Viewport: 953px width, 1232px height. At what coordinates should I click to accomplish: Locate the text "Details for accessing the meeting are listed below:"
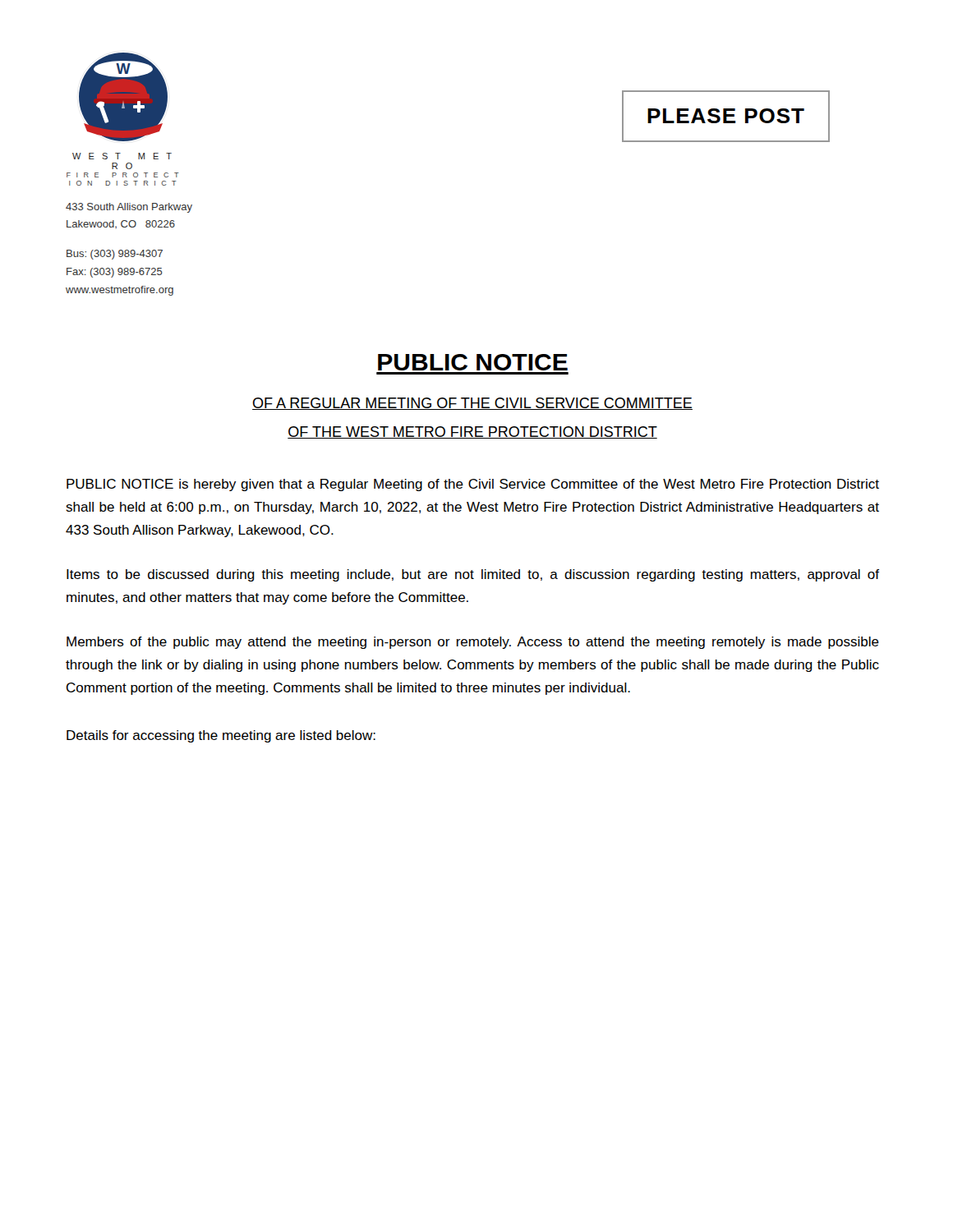(221, 736)
